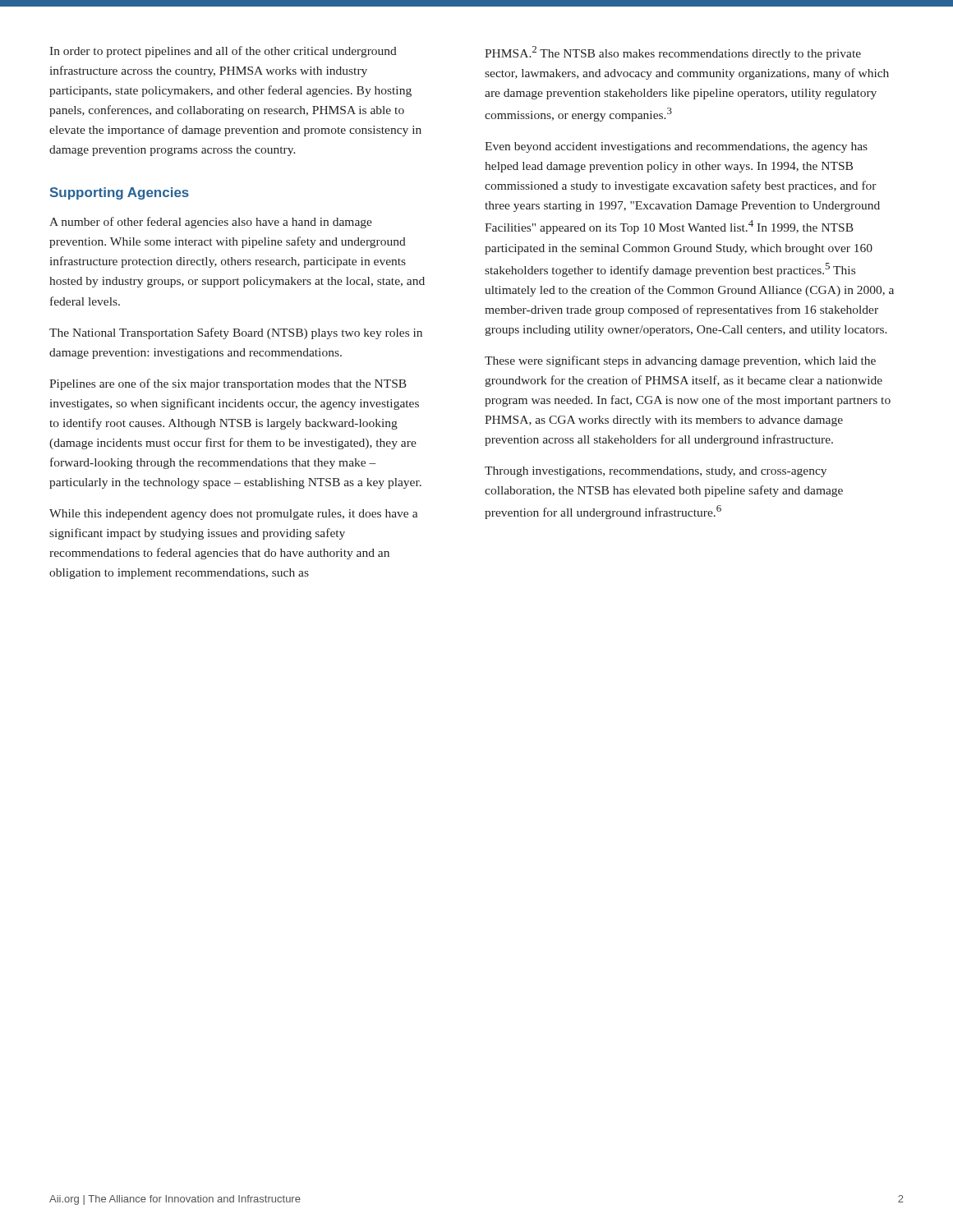
Task: Click on the text block that says "A number of other federal agencies"
Action: pos(238,262)
